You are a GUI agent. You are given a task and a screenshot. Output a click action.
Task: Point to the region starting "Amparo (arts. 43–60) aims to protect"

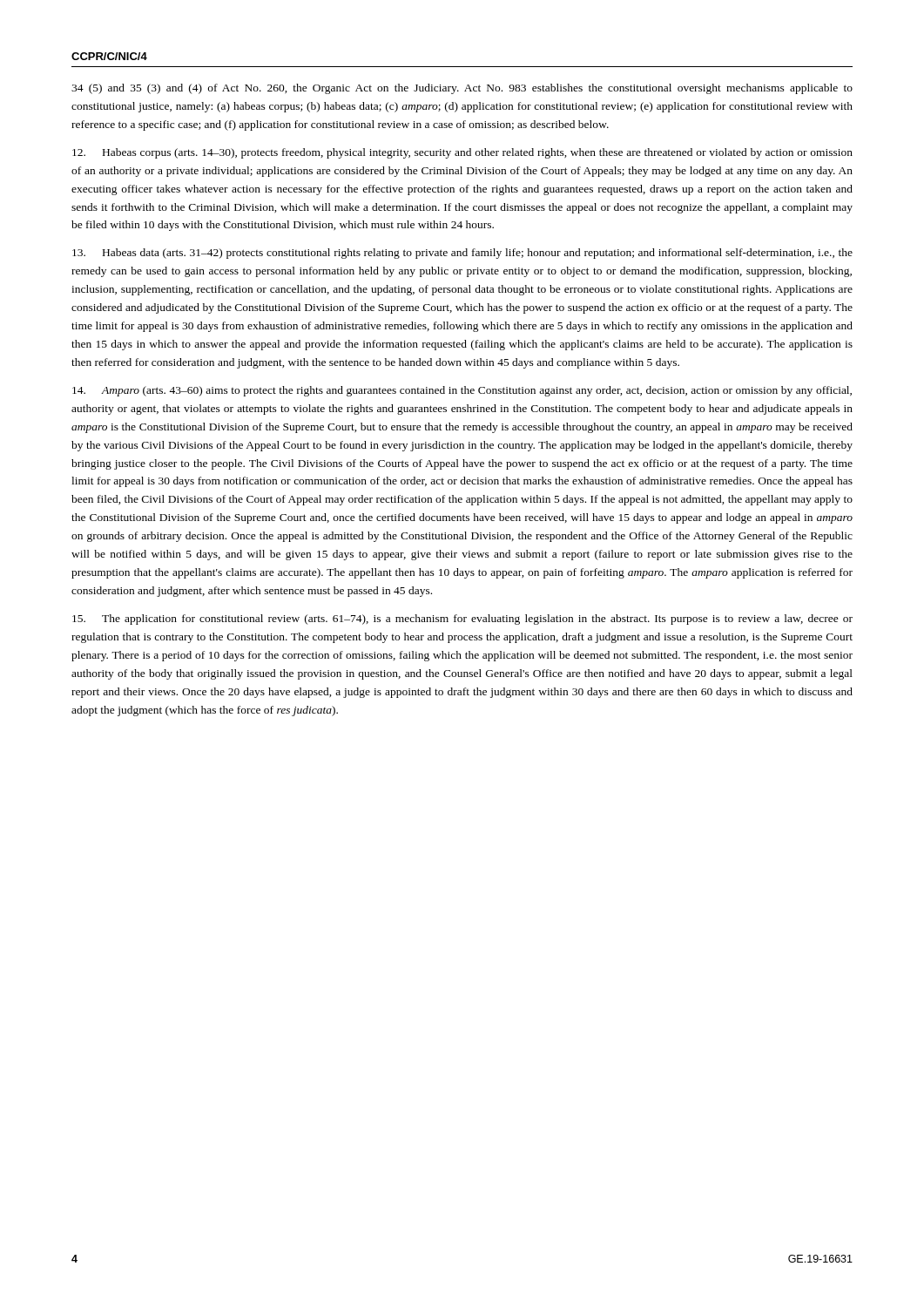(462, 489)
